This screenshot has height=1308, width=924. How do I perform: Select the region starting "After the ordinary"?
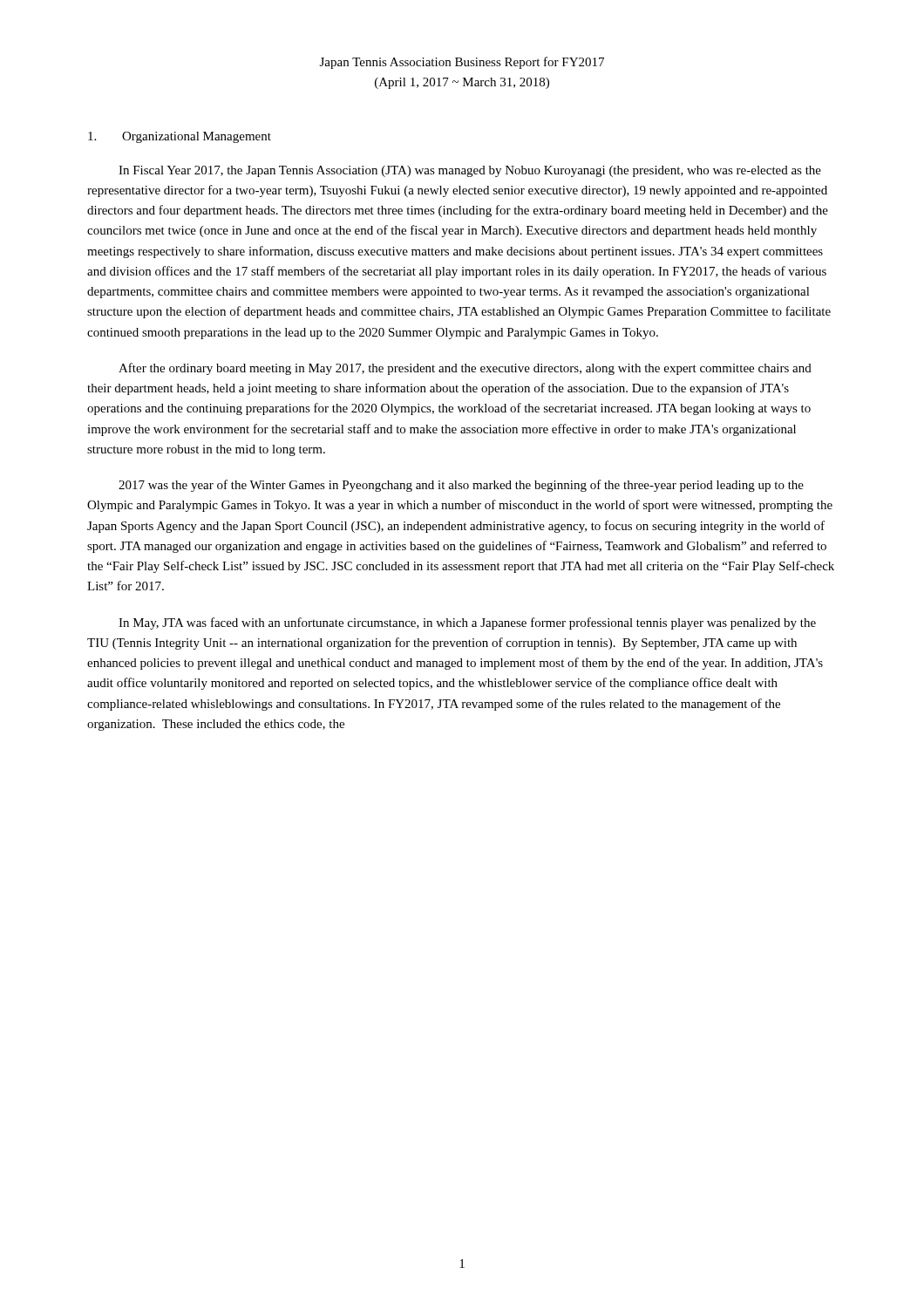coord(449,408)
